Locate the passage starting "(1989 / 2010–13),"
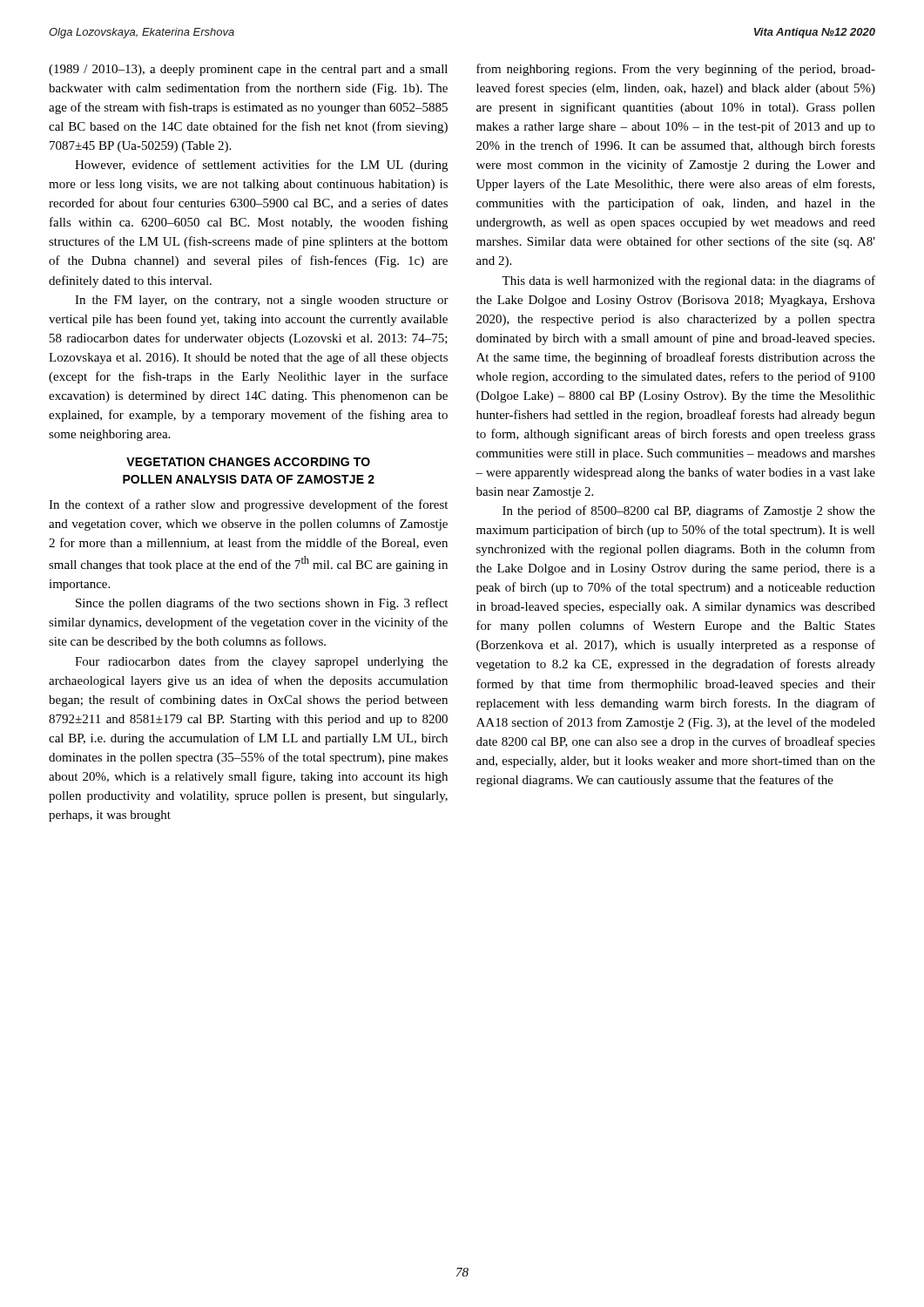The height and width of the screenshot is (1307, 924). [248, 107]
